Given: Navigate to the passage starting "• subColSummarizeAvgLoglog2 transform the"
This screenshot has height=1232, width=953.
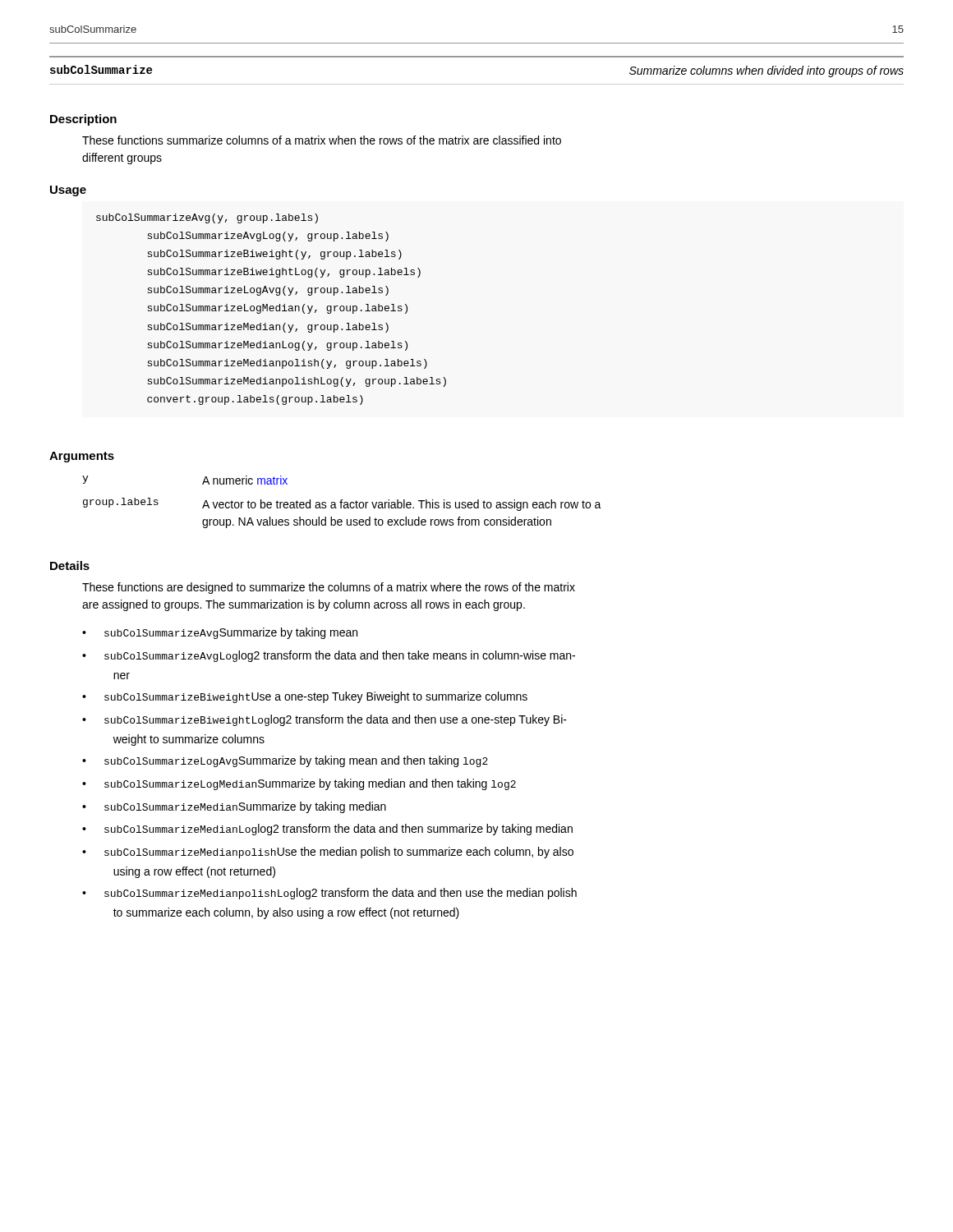Looking at the screenshot, I should coord(493,665).
